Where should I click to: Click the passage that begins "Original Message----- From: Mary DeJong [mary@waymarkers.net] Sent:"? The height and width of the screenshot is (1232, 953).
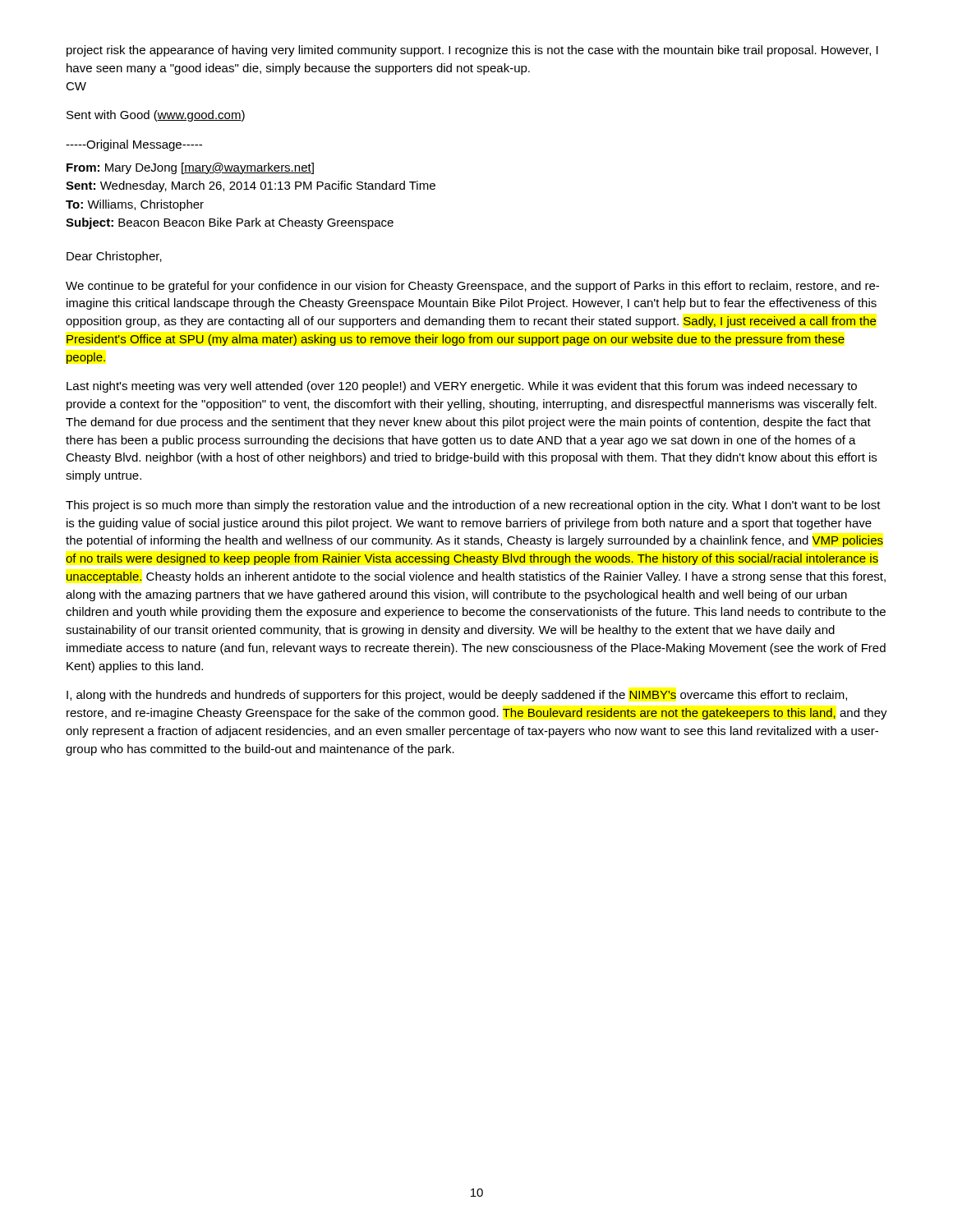[x=134, y=145]
